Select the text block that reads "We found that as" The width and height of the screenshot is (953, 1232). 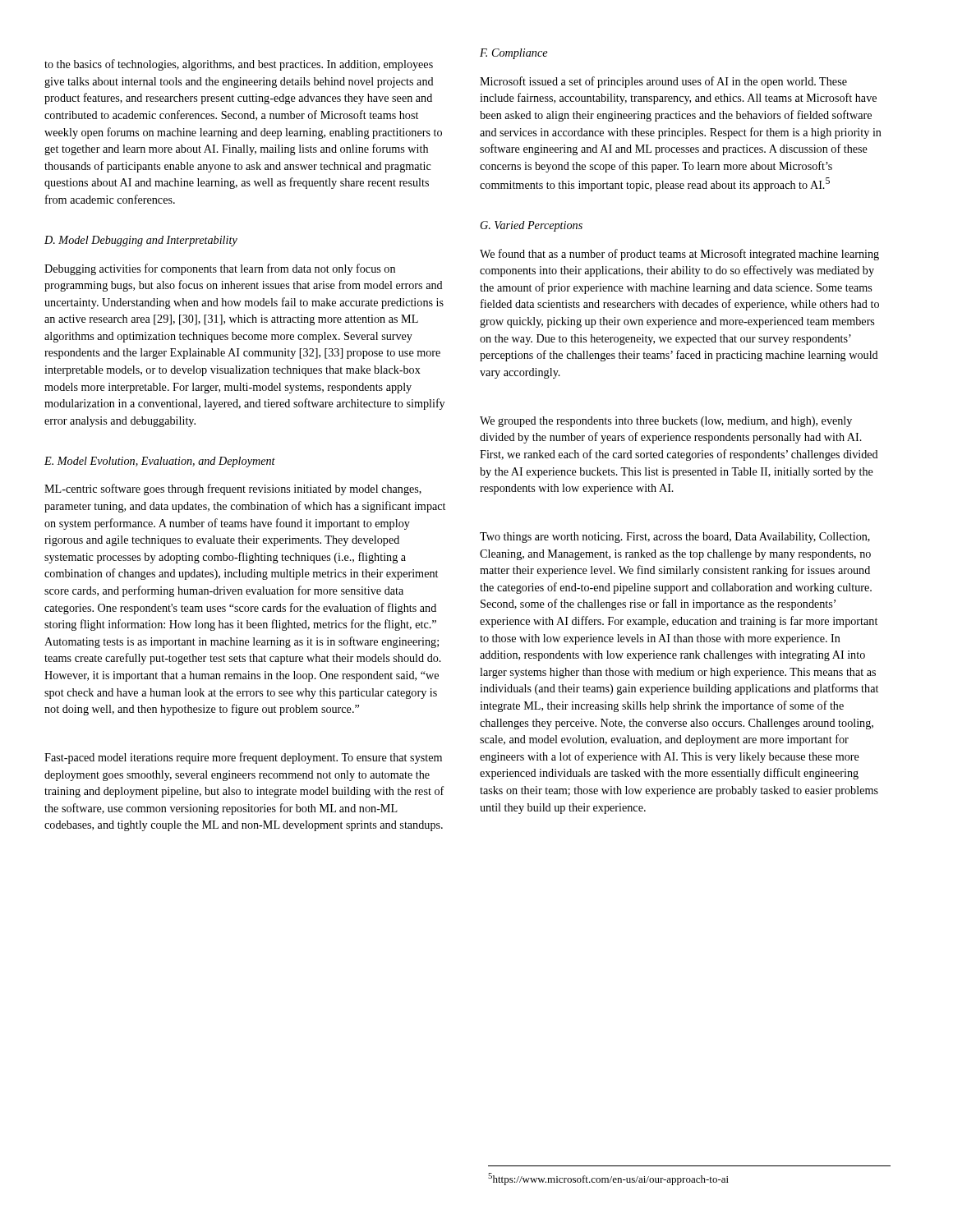pyautogui.click(x=681, y=313)
